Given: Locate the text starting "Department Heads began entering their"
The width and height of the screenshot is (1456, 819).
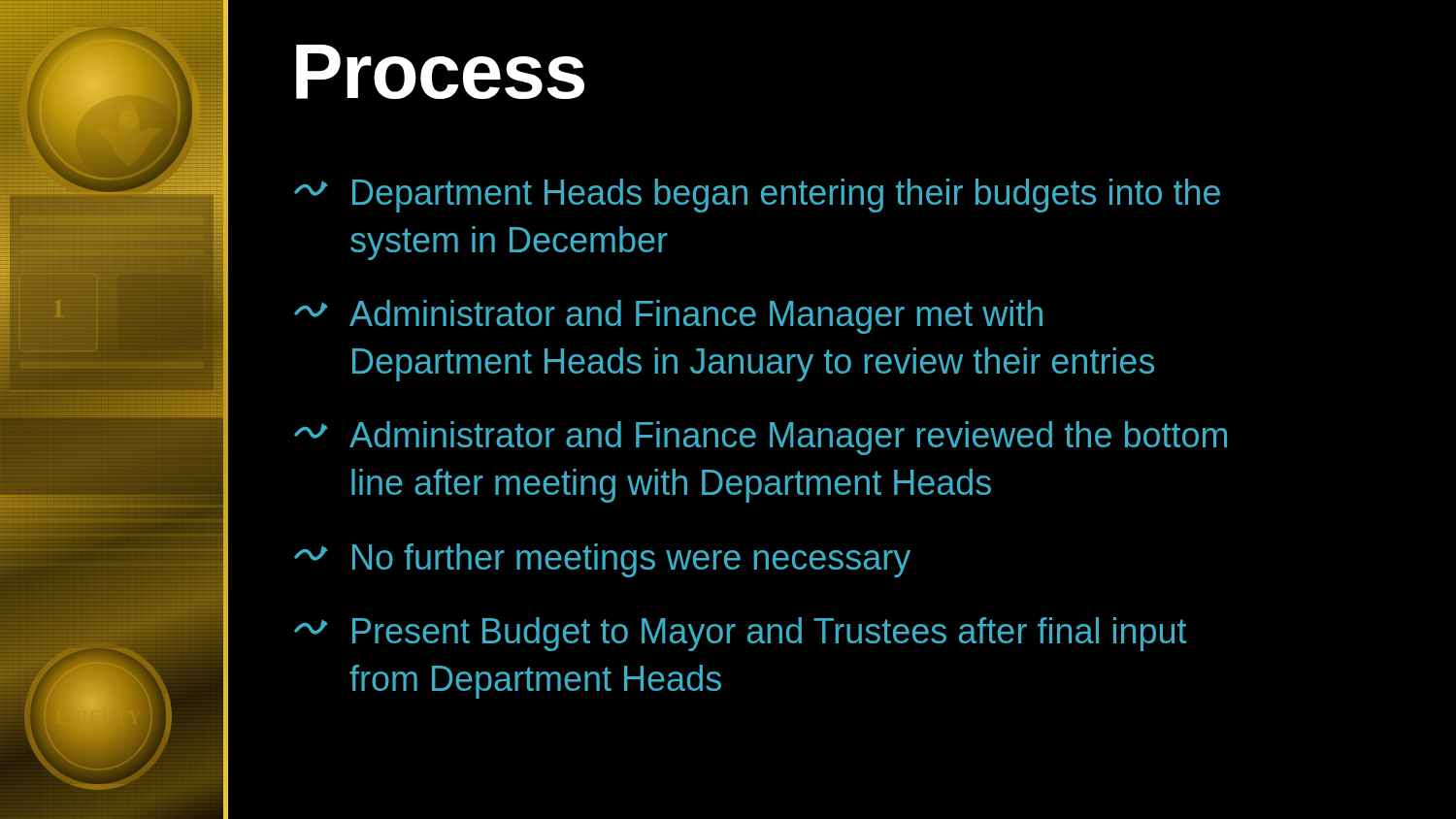Looking at the screenshot, I should pos(854,217).
